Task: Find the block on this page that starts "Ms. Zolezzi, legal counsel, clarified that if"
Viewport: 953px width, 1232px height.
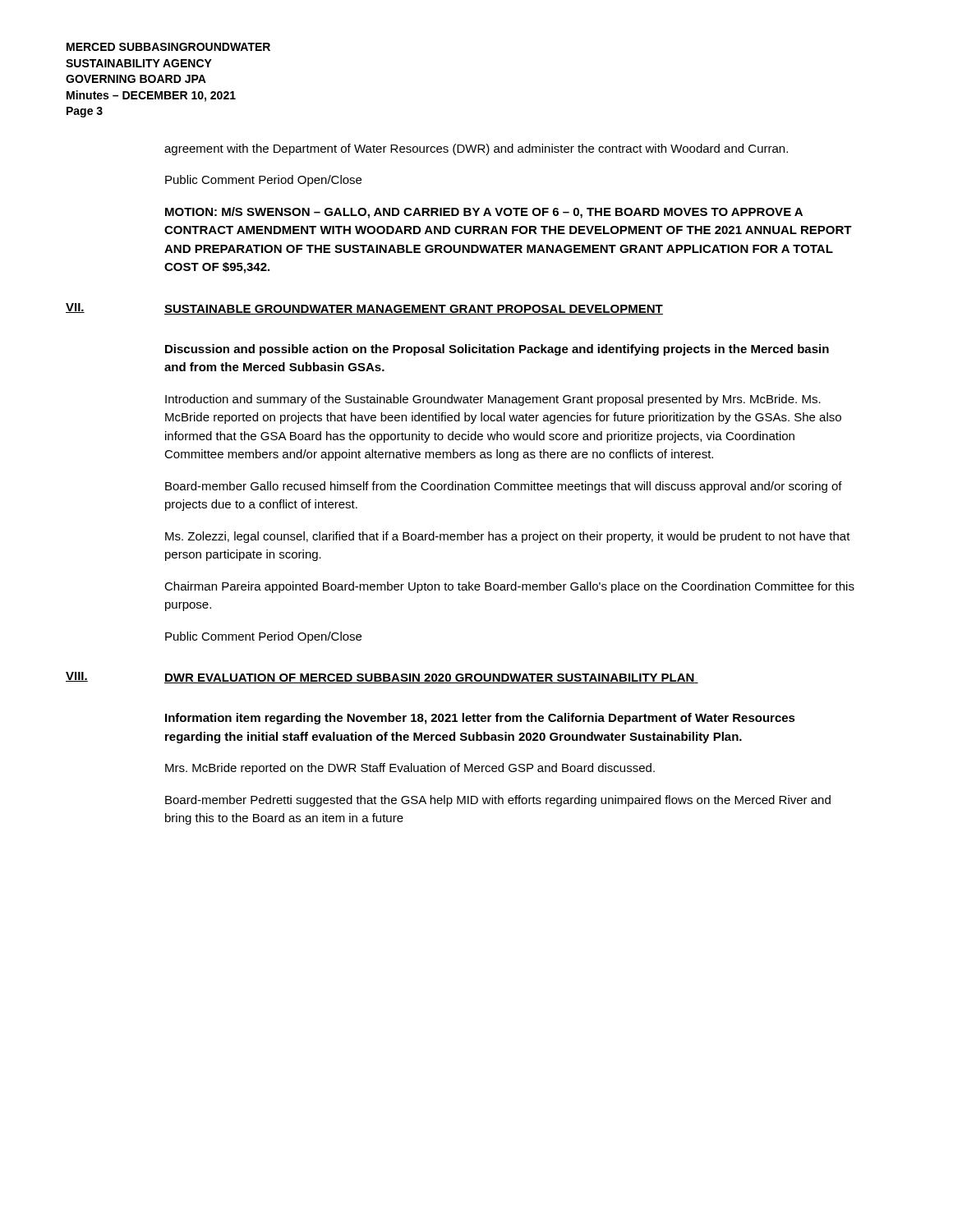Action: pyautogui.click(x=507, y=545)
